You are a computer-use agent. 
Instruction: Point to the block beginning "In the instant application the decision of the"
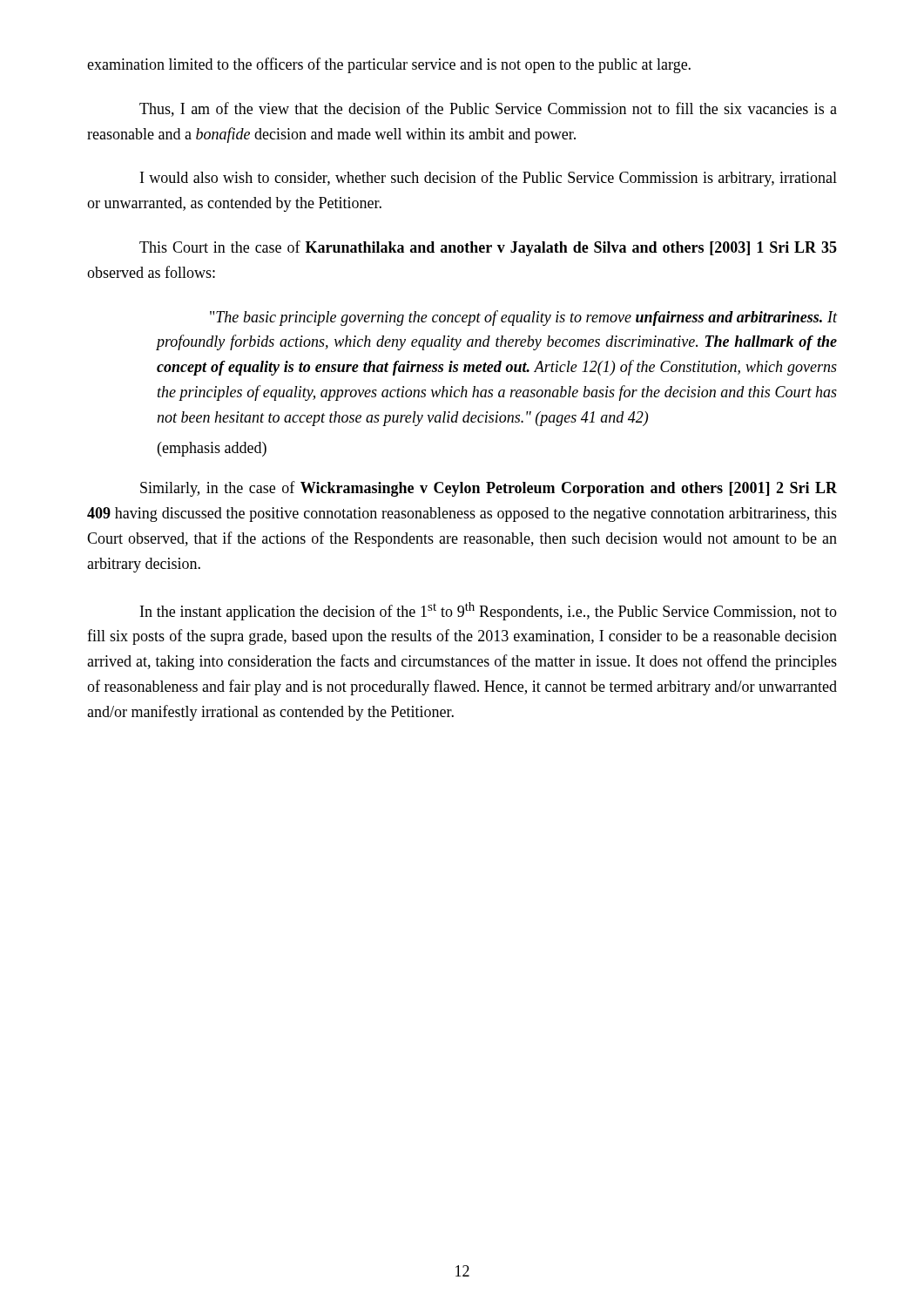tap(462, 660)
